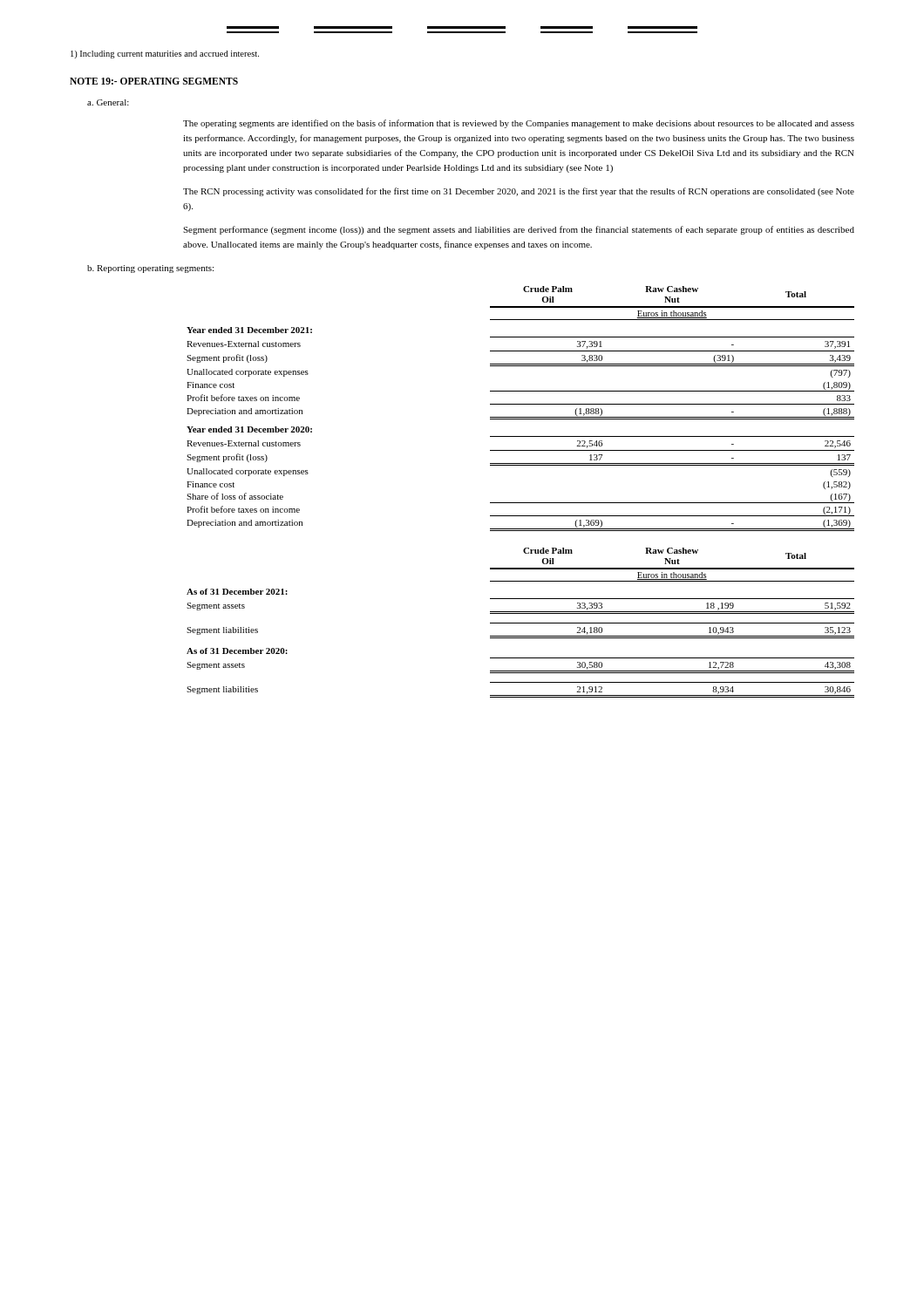Locate the text "a. General:"
Viewport: 924px width, 1308px height.
click(108, 102)
